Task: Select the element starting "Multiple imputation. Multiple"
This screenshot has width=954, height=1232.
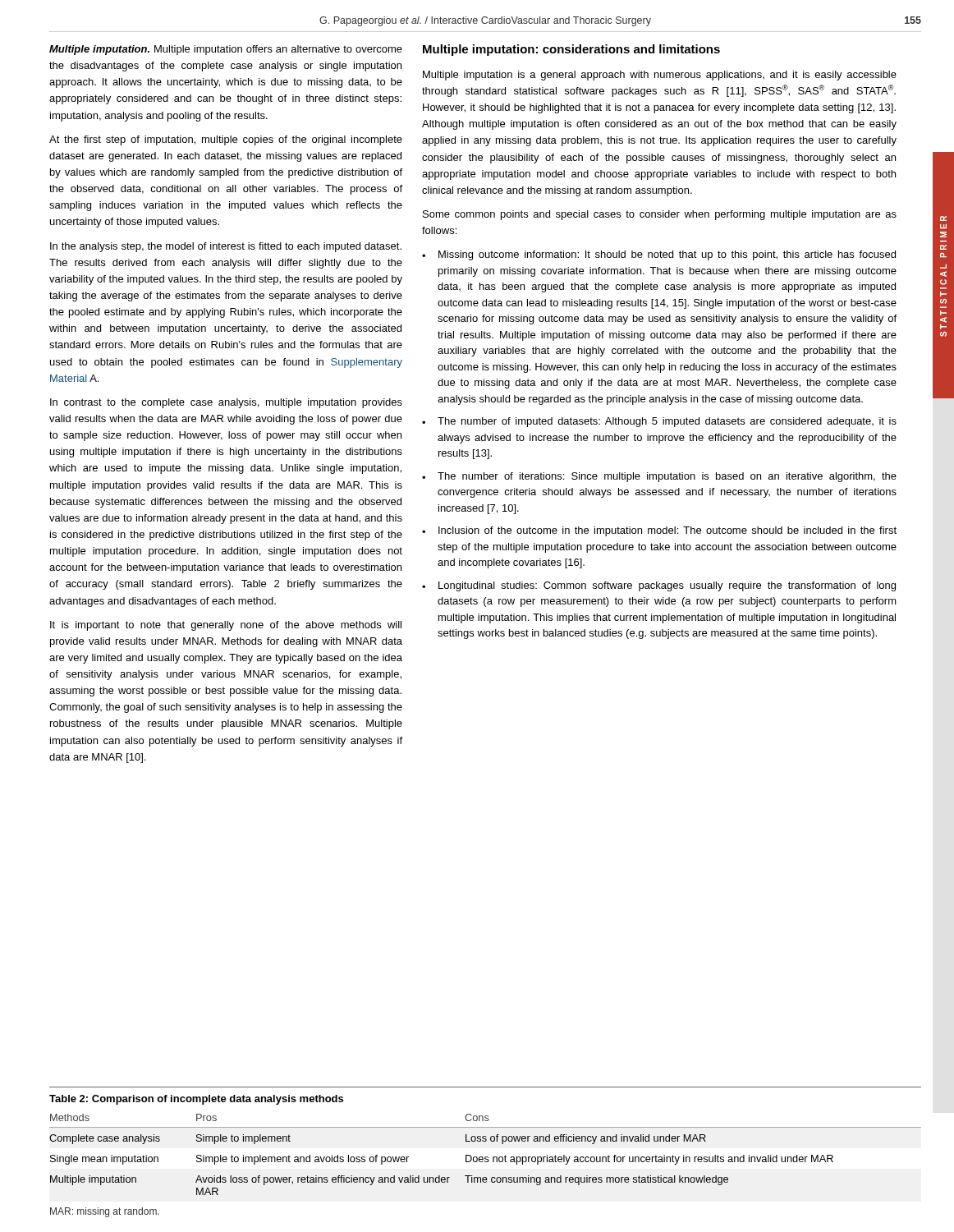Action: click(x=226, y=82)
